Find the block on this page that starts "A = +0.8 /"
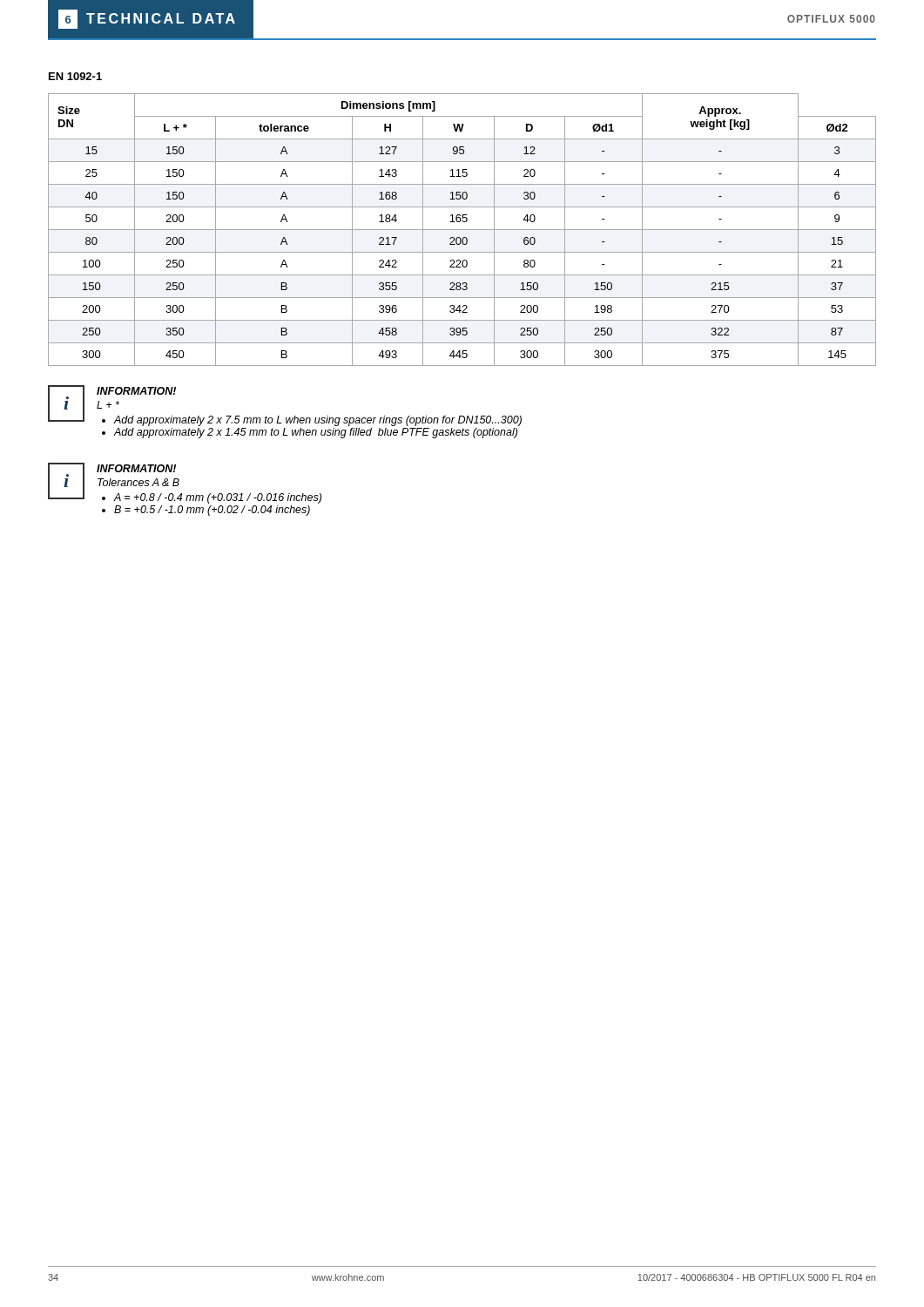Viewport: 924px width, 1307px height. pyautogui.click(x=218, y=498)
